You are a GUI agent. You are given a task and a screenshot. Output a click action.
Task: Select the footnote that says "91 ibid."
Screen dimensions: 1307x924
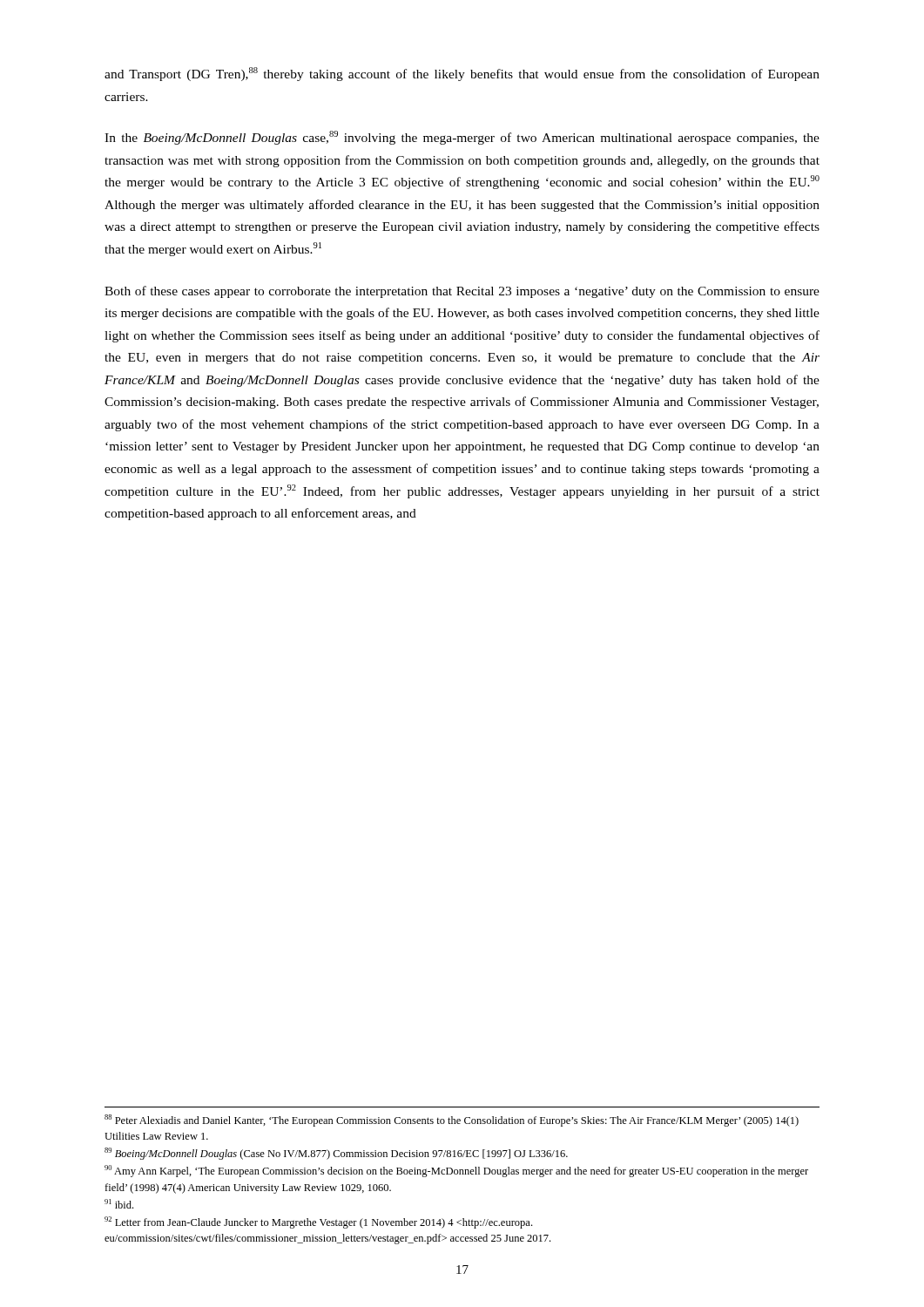(x=119, y=1204)
